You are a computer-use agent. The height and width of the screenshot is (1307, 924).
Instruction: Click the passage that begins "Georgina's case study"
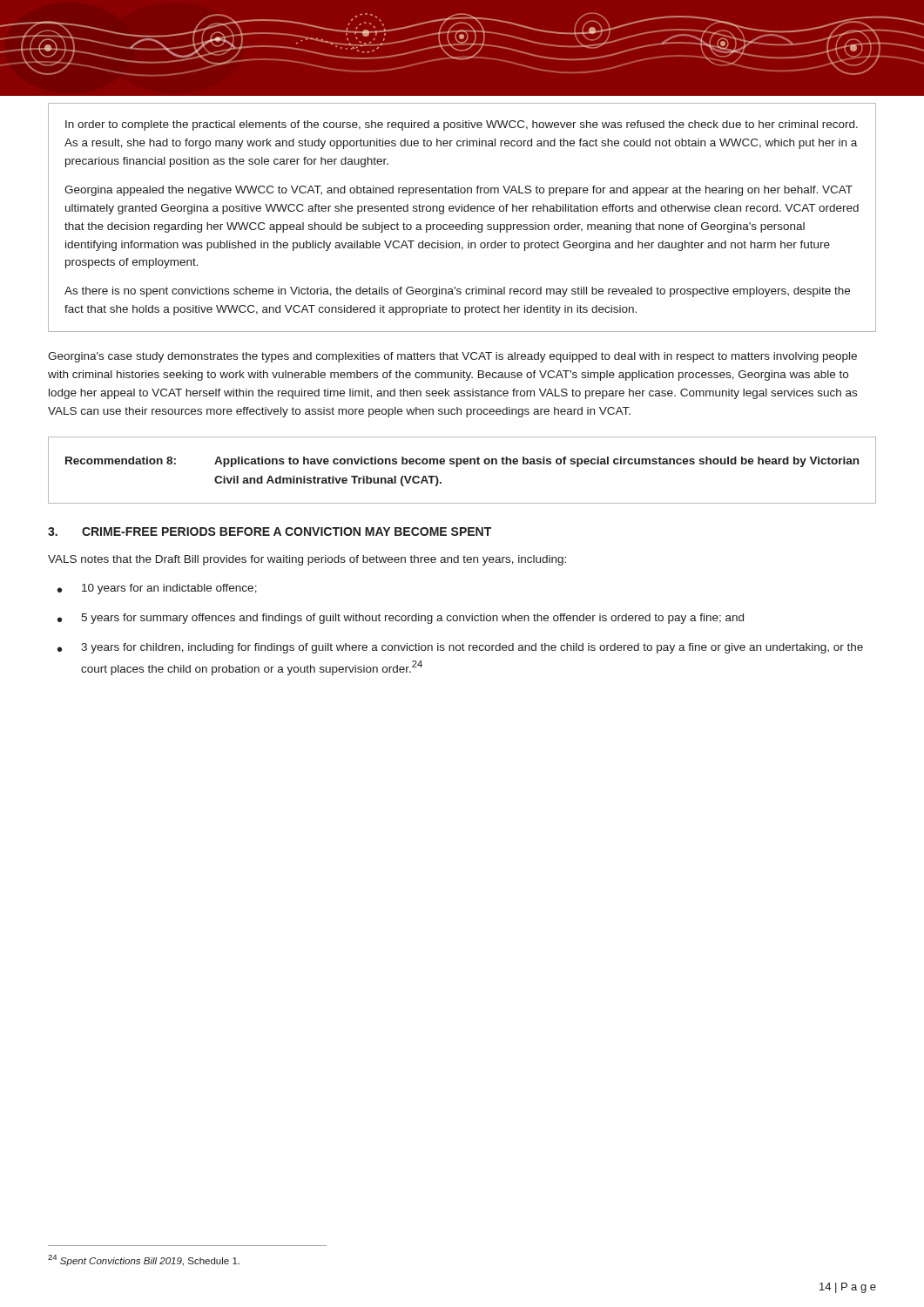[x=453, y=383]
